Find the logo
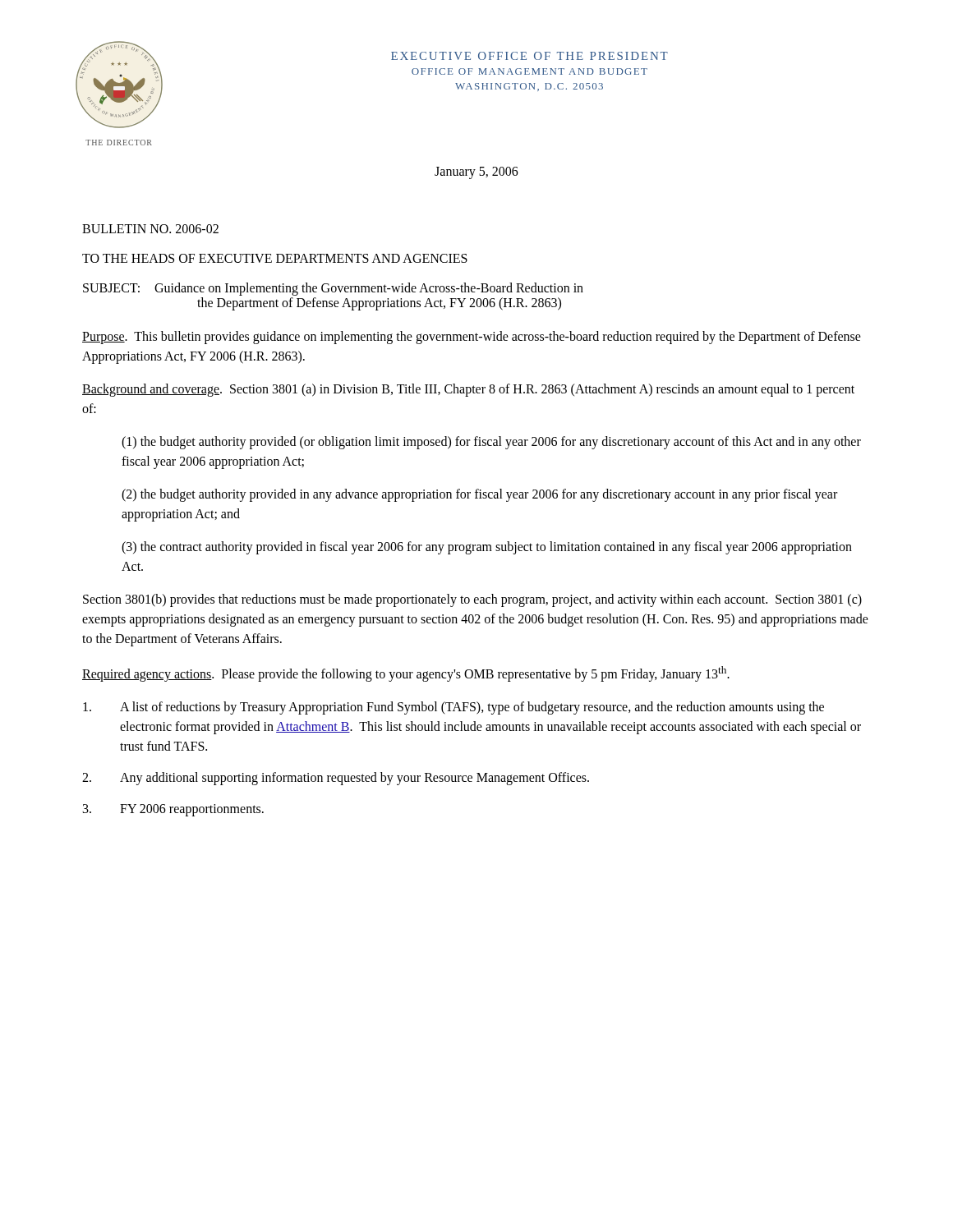 119,86
